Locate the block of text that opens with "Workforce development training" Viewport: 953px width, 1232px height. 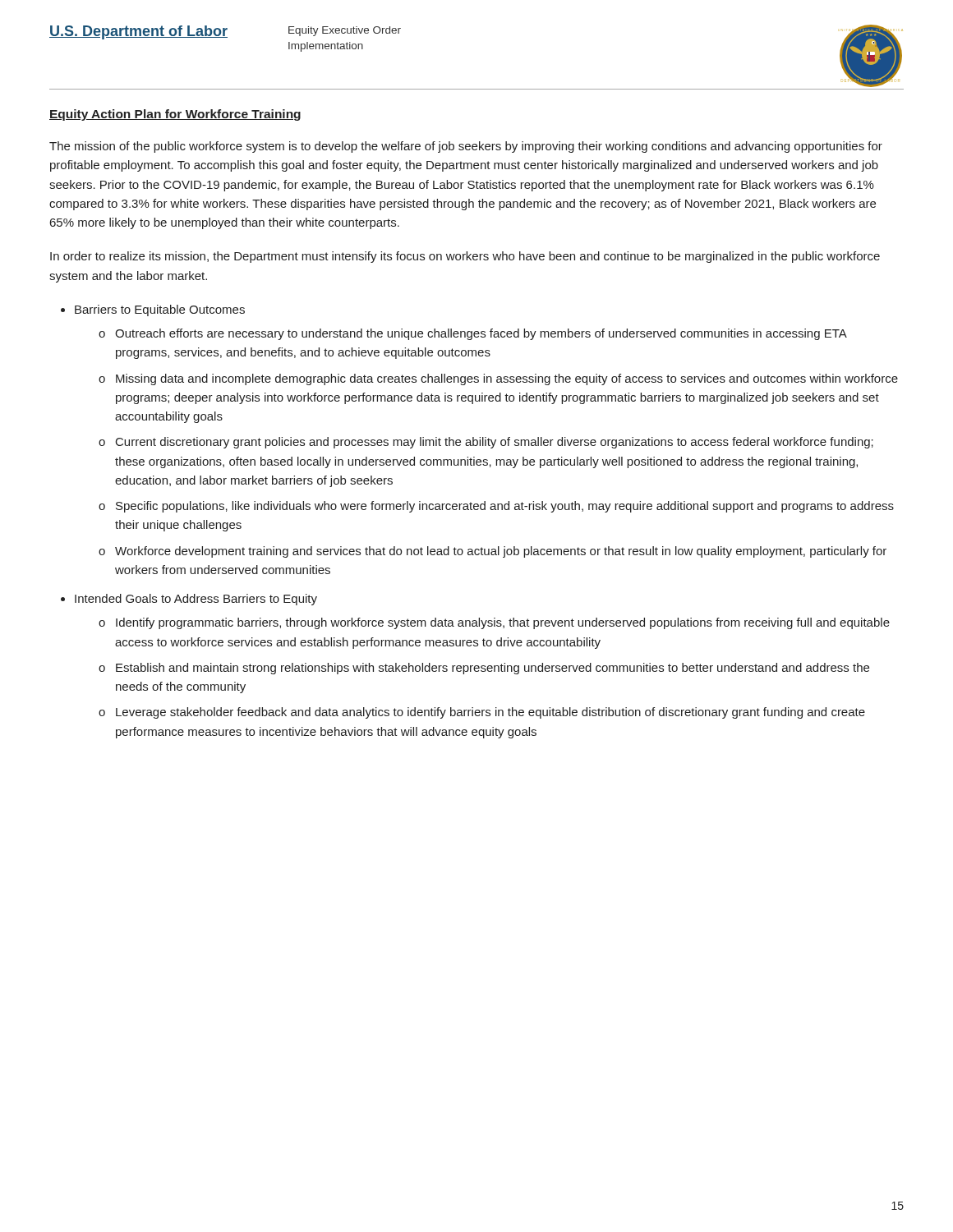(x=501, y=560)
